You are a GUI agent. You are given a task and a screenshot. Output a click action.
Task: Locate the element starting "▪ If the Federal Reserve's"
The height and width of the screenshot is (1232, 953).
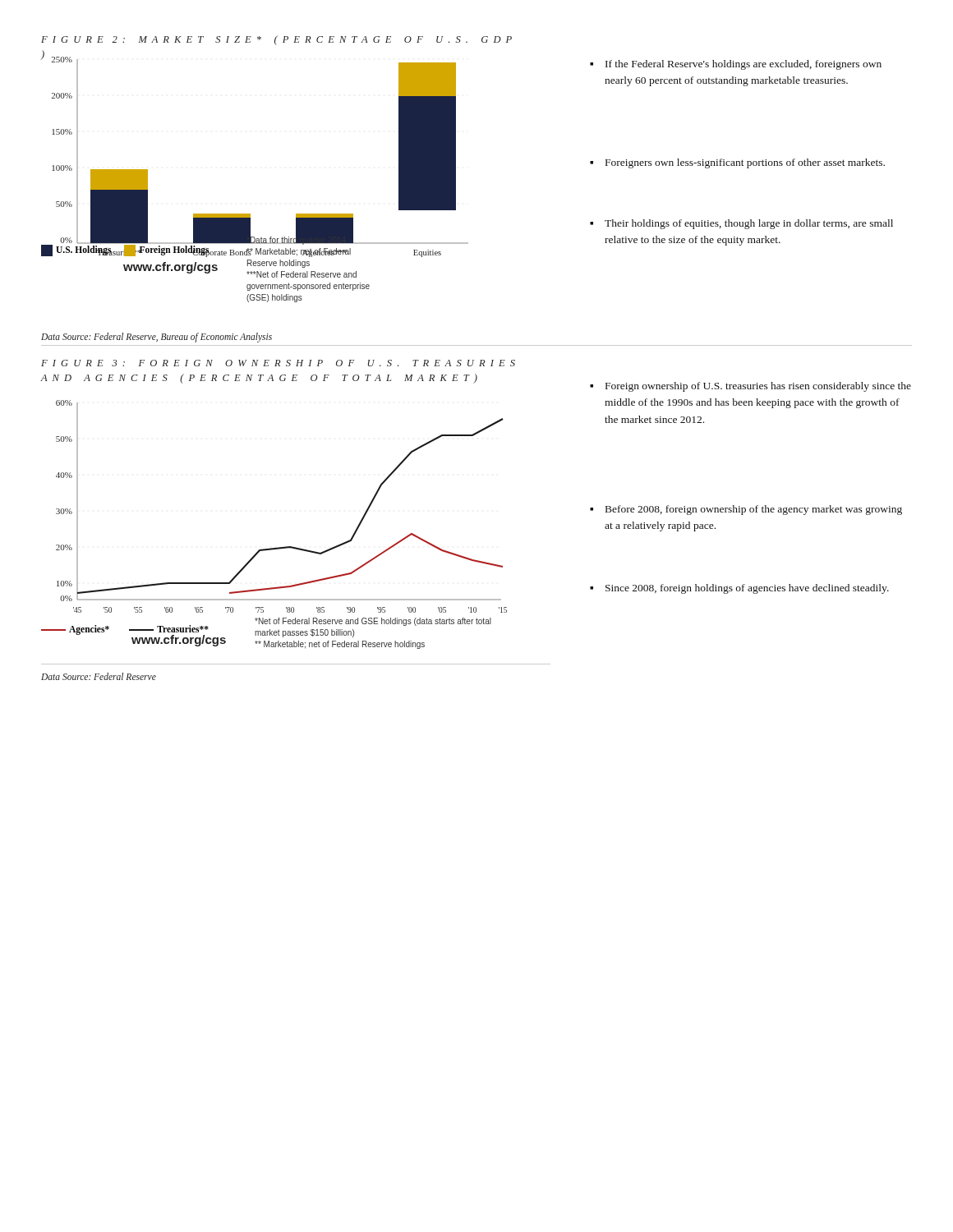click(743, 72)
